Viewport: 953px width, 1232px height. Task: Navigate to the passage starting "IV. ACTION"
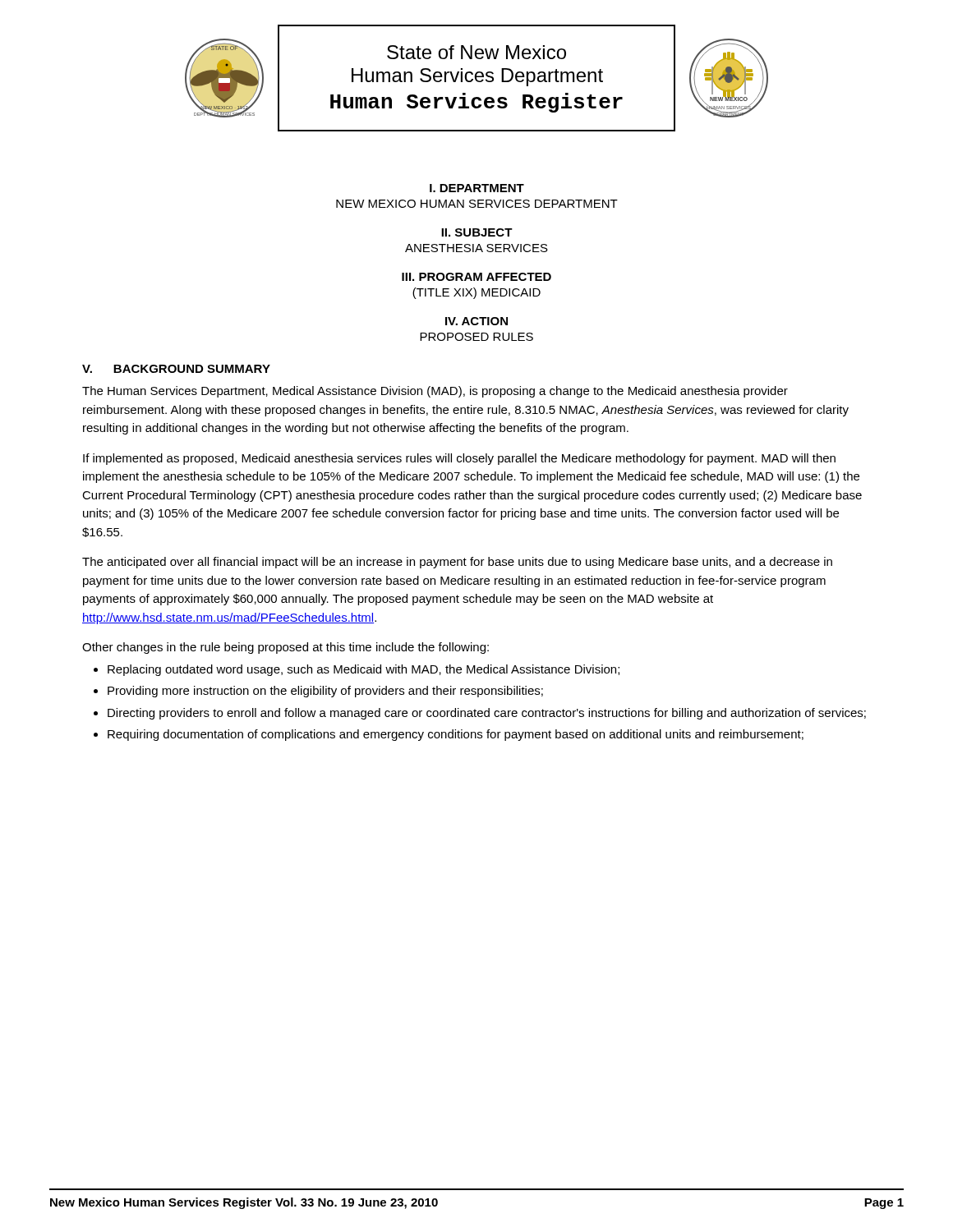coord(476,321)
